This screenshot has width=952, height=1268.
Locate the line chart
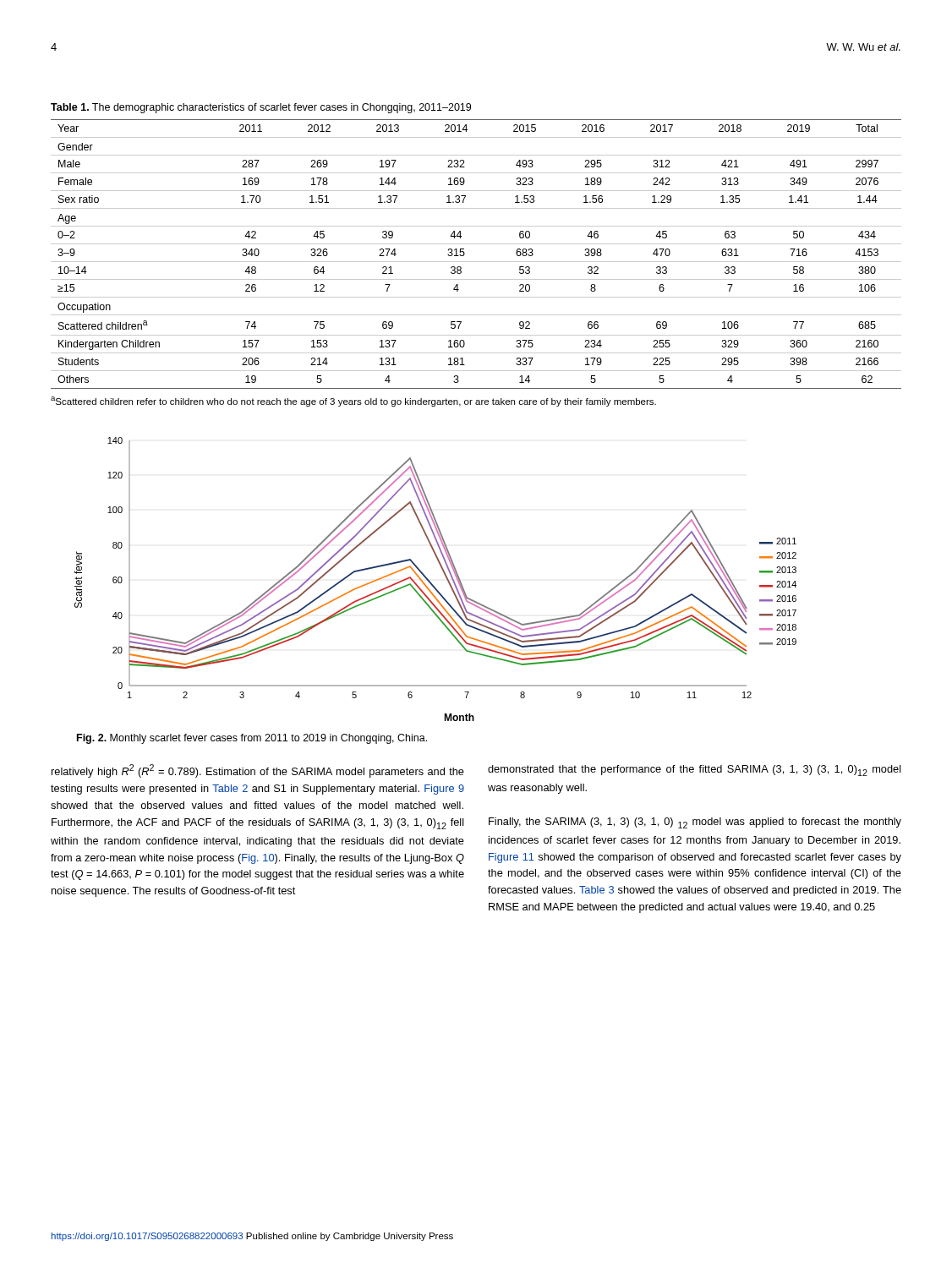(x=476, y=576)
